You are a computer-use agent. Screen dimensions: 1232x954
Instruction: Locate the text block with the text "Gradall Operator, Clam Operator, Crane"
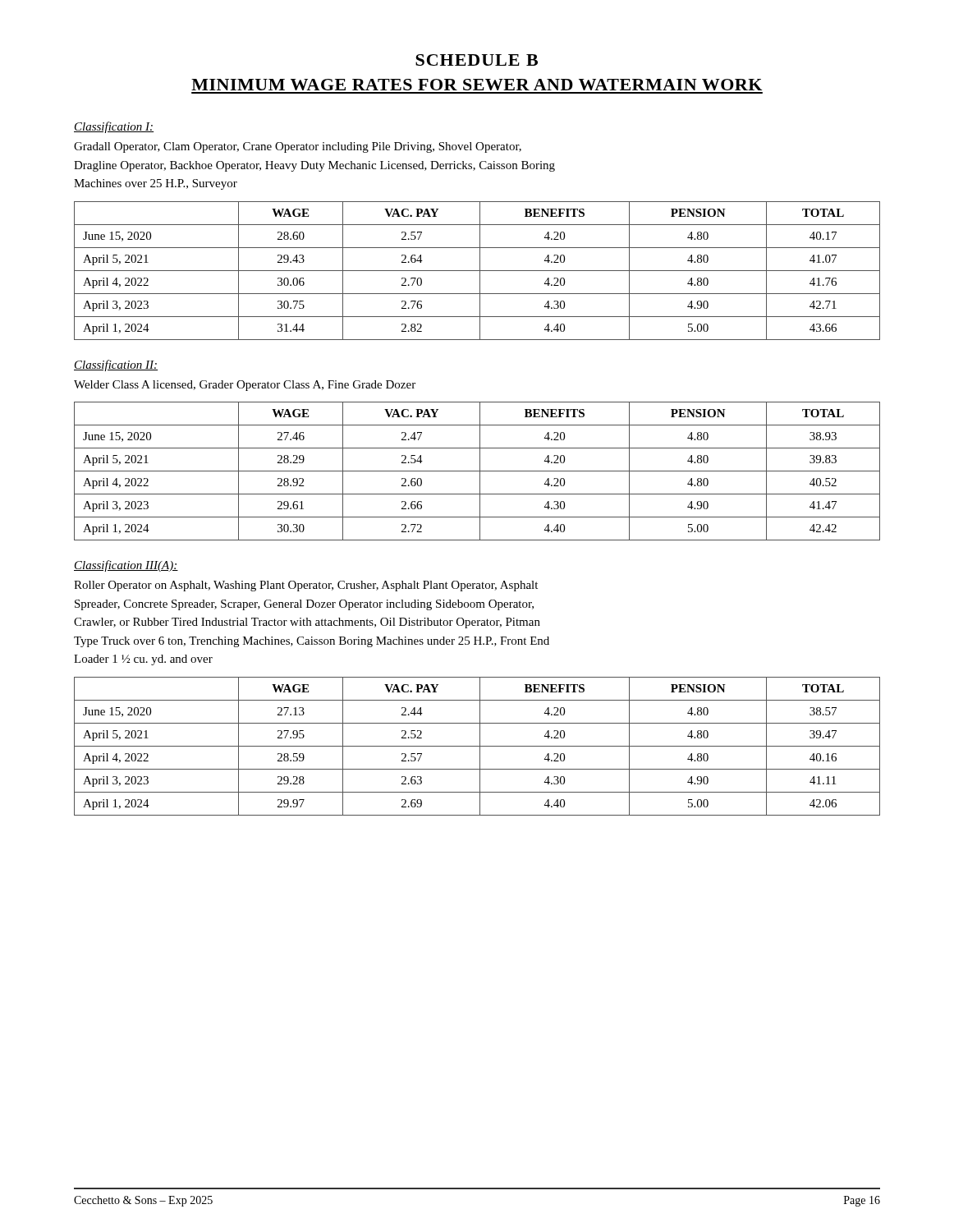click(314, 165)
